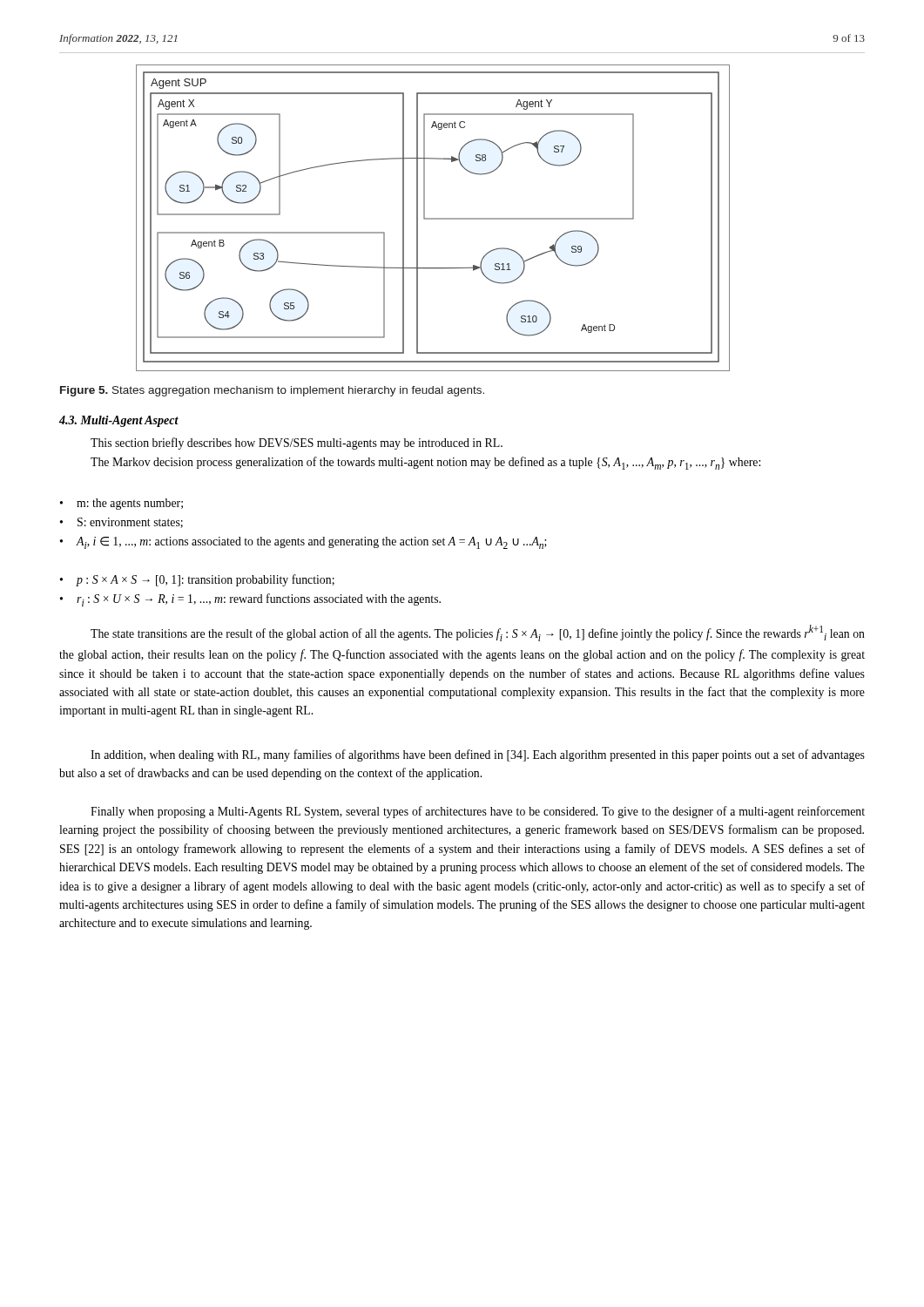This screenshot has width=924, height=1307.
Task: Select the element starting "This section briefly describes how"
Action: click(x=297, y=443)
